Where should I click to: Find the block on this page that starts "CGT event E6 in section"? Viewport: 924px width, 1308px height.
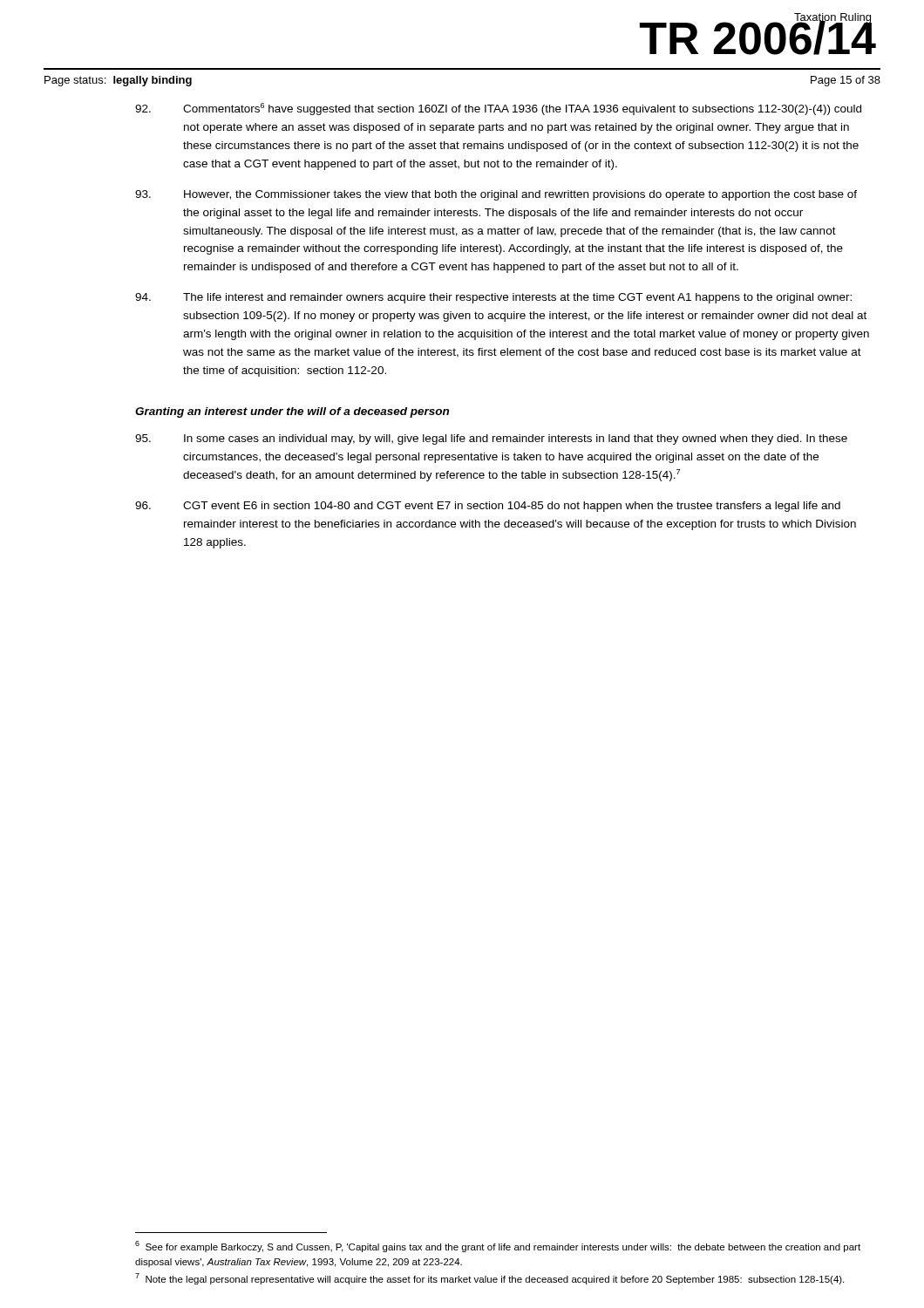(x=503, y=524)
